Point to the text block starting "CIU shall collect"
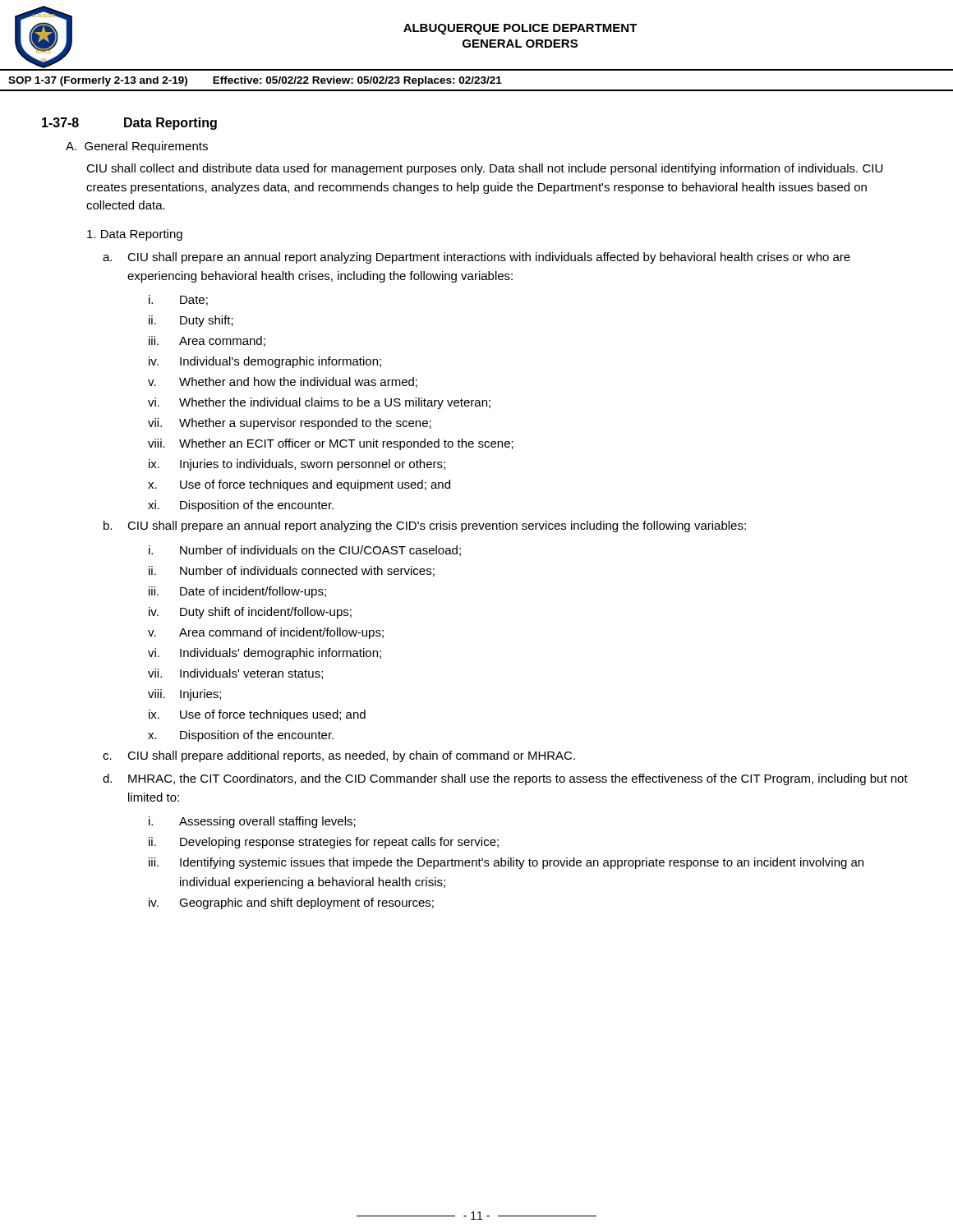The width and height of the screenshot is (953, 1232). coord(485,186)
